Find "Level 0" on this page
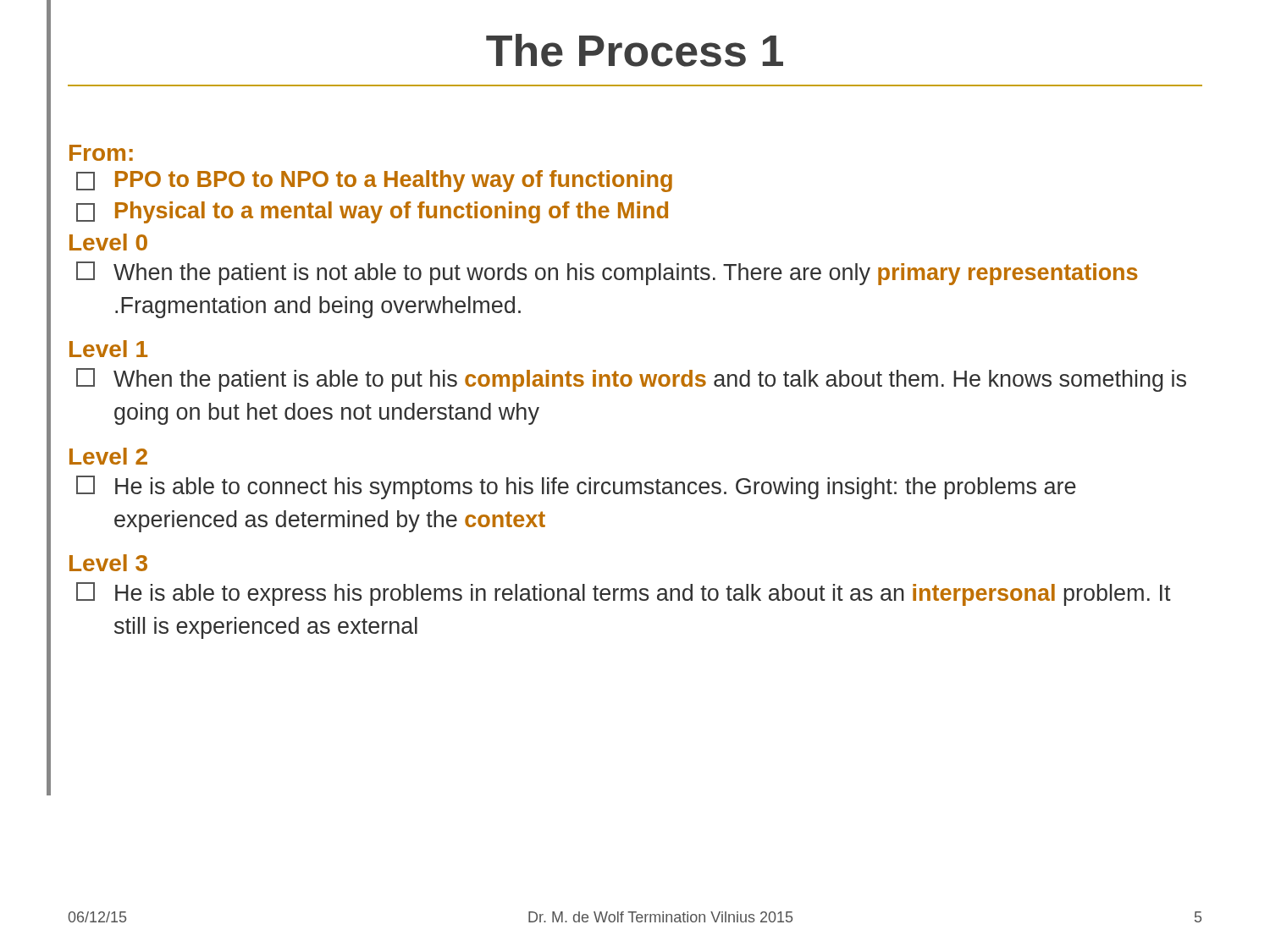1270x952 pixels. [108, 242]
